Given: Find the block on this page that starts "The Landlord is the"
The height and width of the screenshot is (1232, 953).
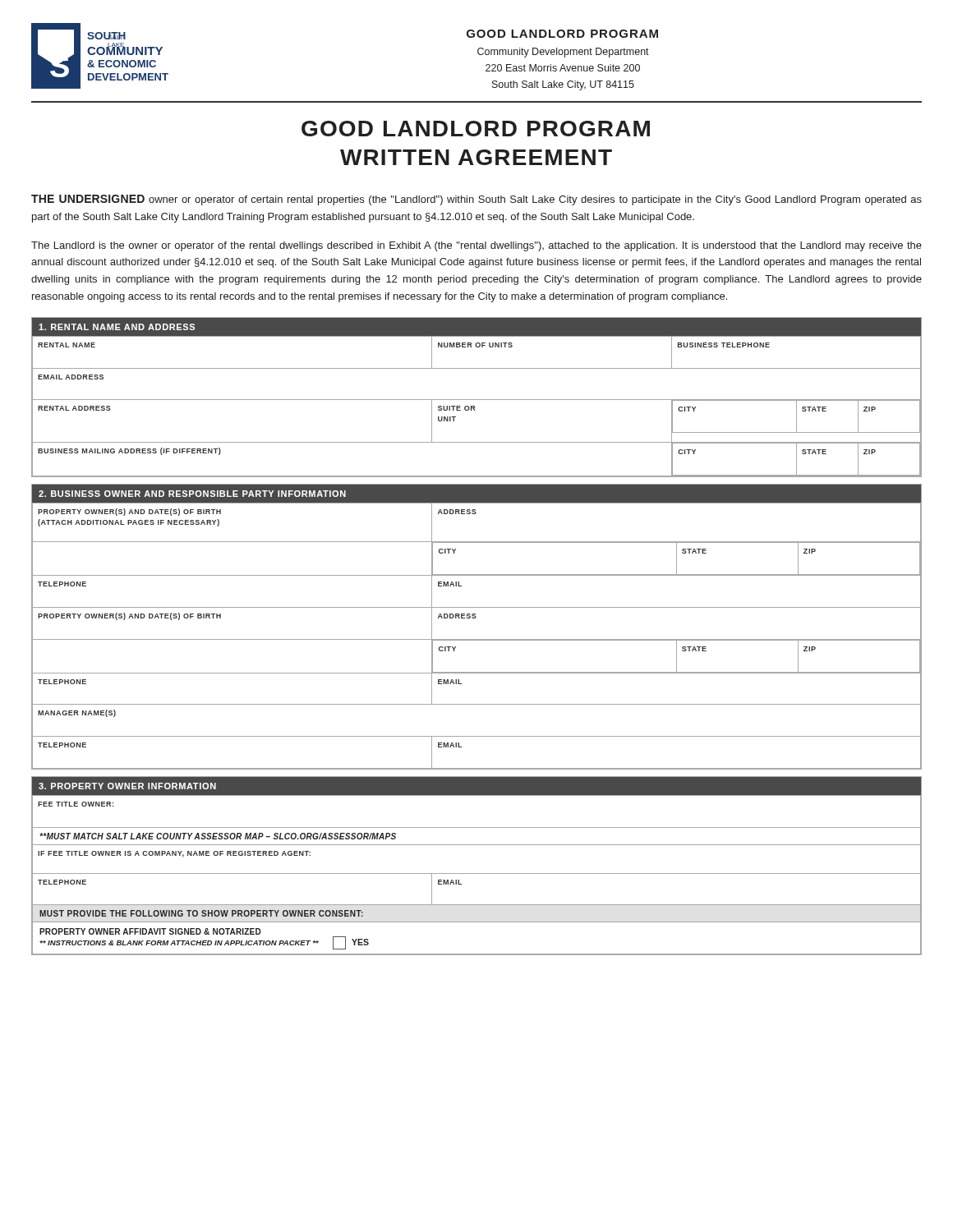Looking at the screenshot, I should 476,270.
